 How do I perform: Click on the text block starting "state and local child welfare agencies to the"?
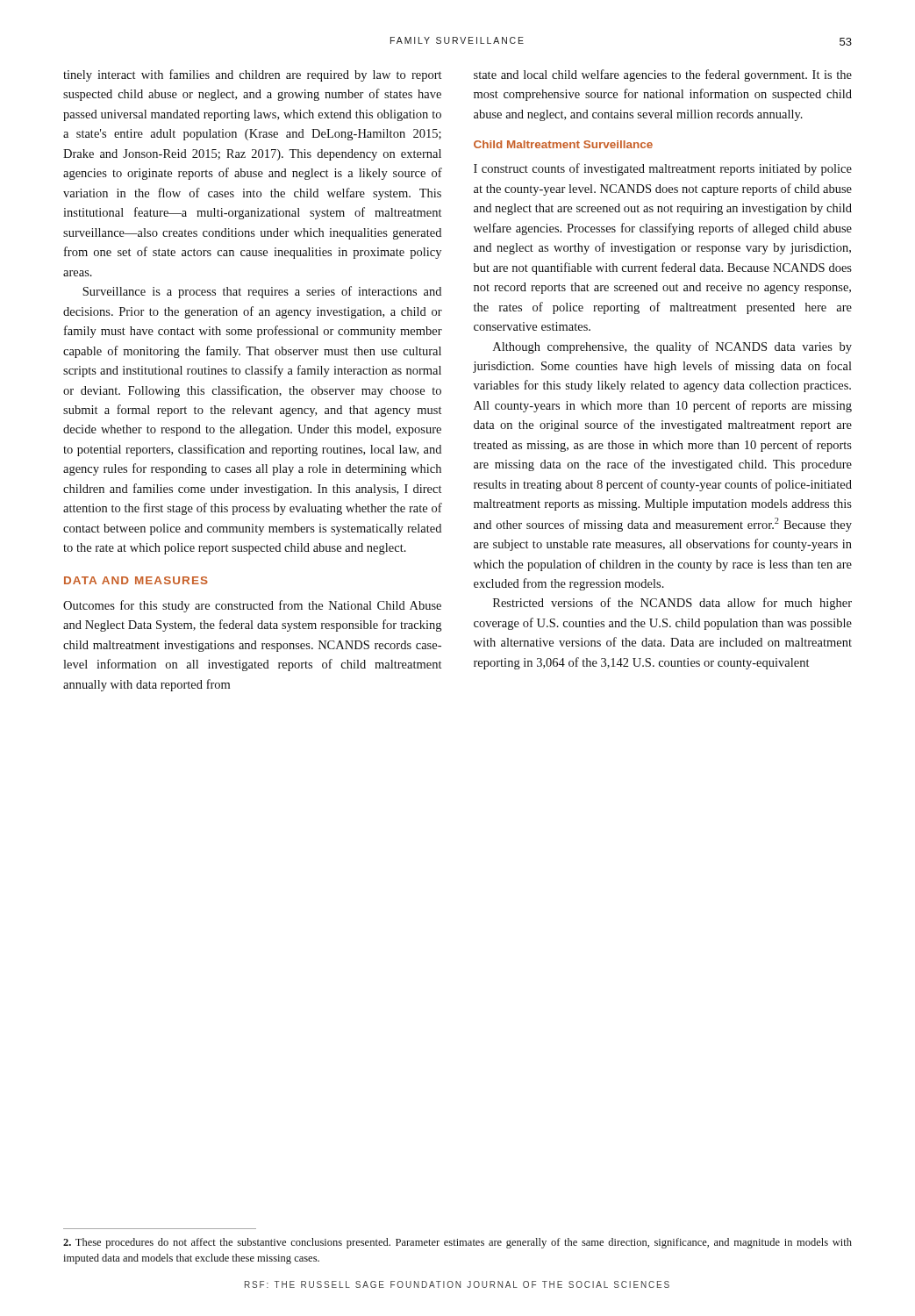pos(663,94)
